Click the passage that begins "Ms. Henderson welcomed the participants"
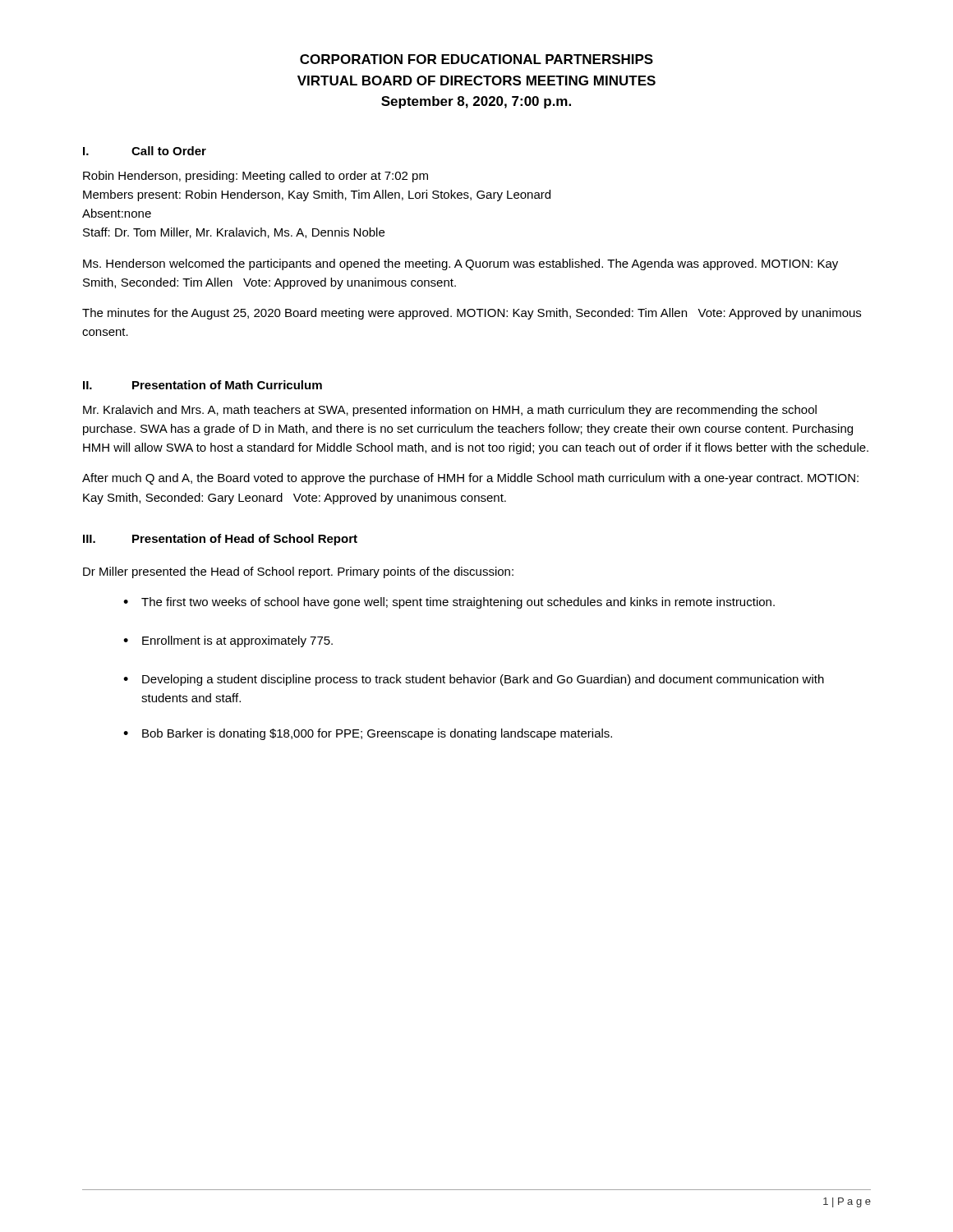 (460, 272)
